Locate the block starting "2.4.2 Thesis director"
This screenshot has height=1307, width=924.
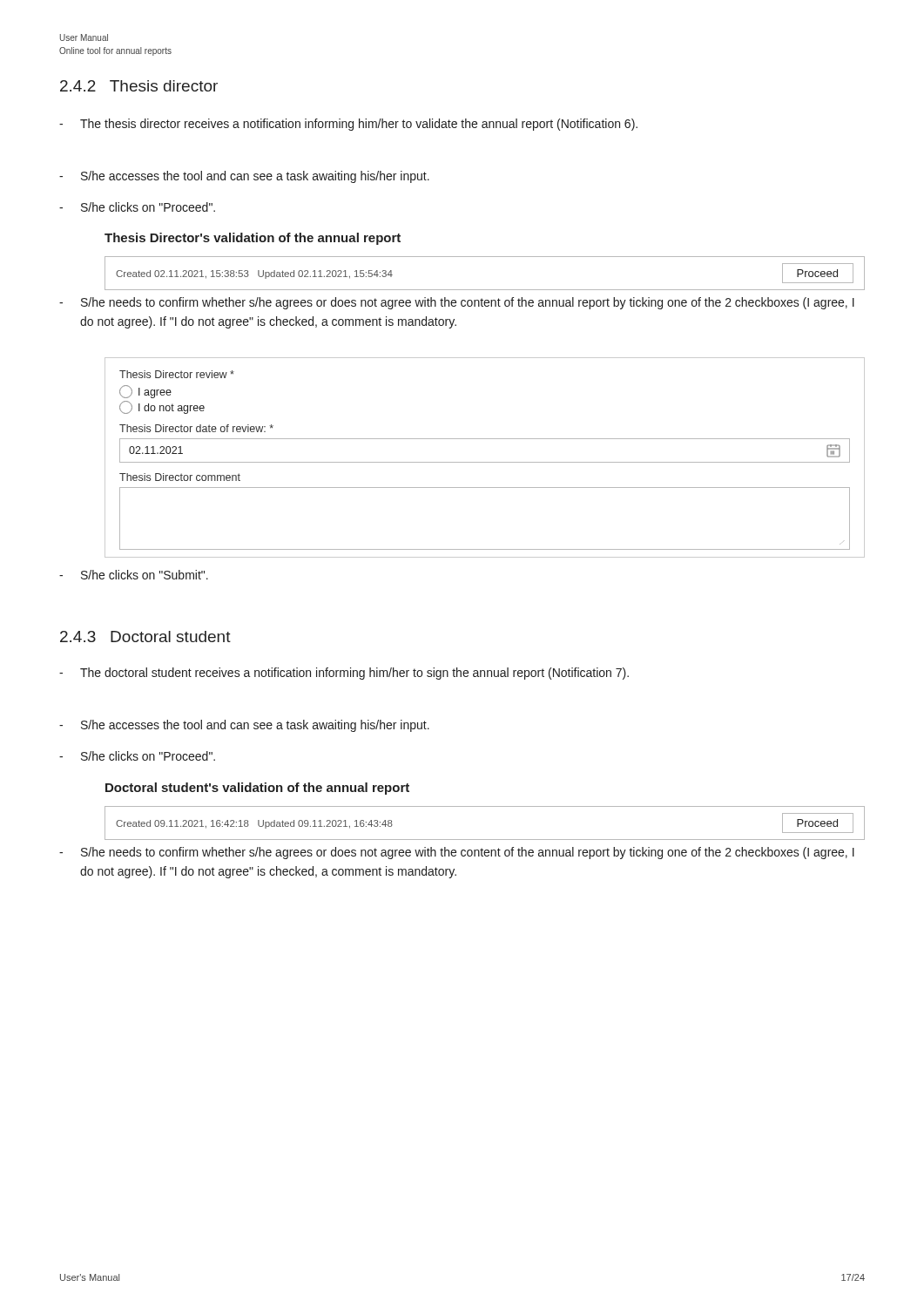pyautogui.click(x=139, y=86)
